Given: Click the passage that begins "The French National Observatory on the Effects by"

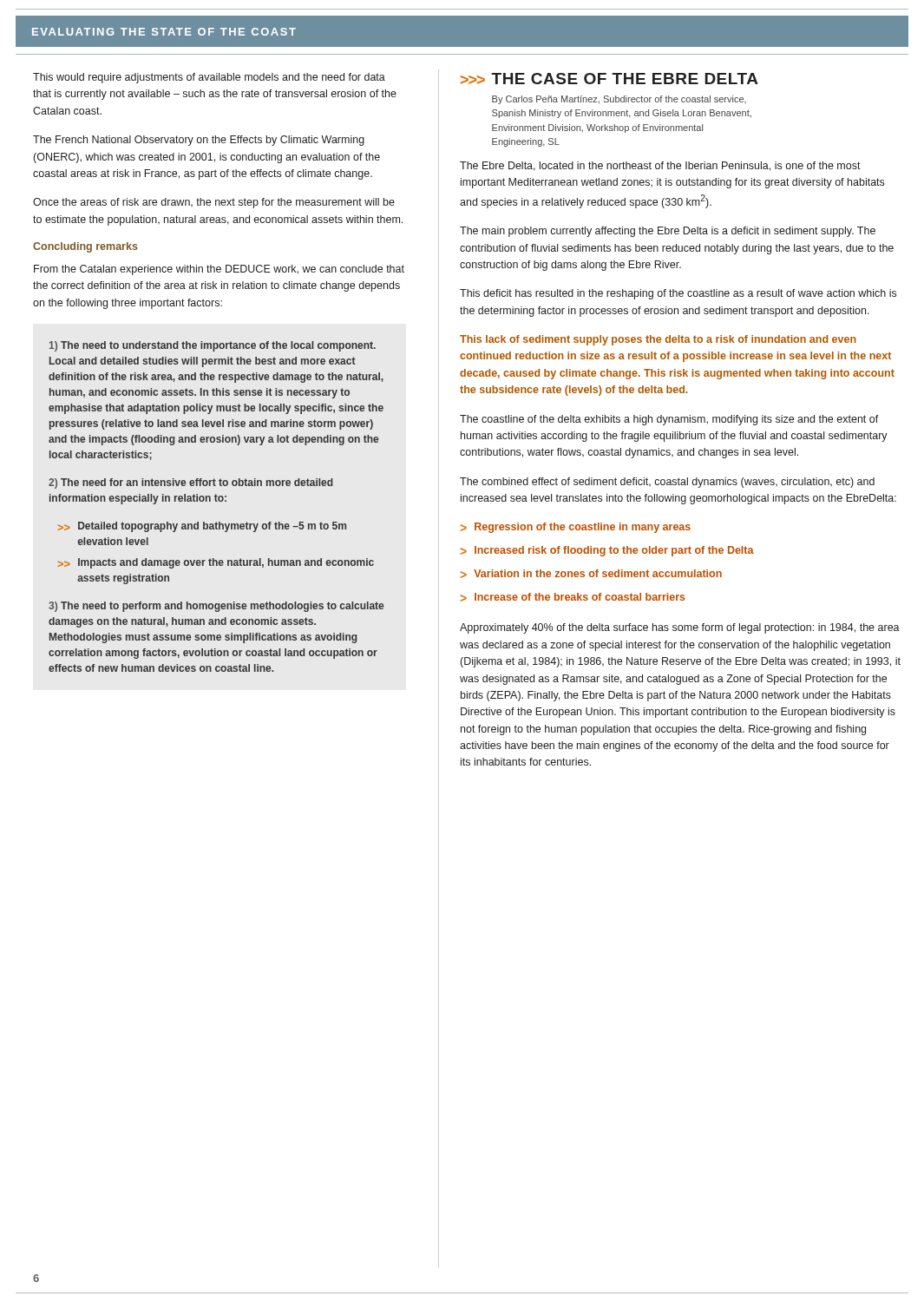Looking at the screenshot, I should pyautogui.click(x=207, y=157).
